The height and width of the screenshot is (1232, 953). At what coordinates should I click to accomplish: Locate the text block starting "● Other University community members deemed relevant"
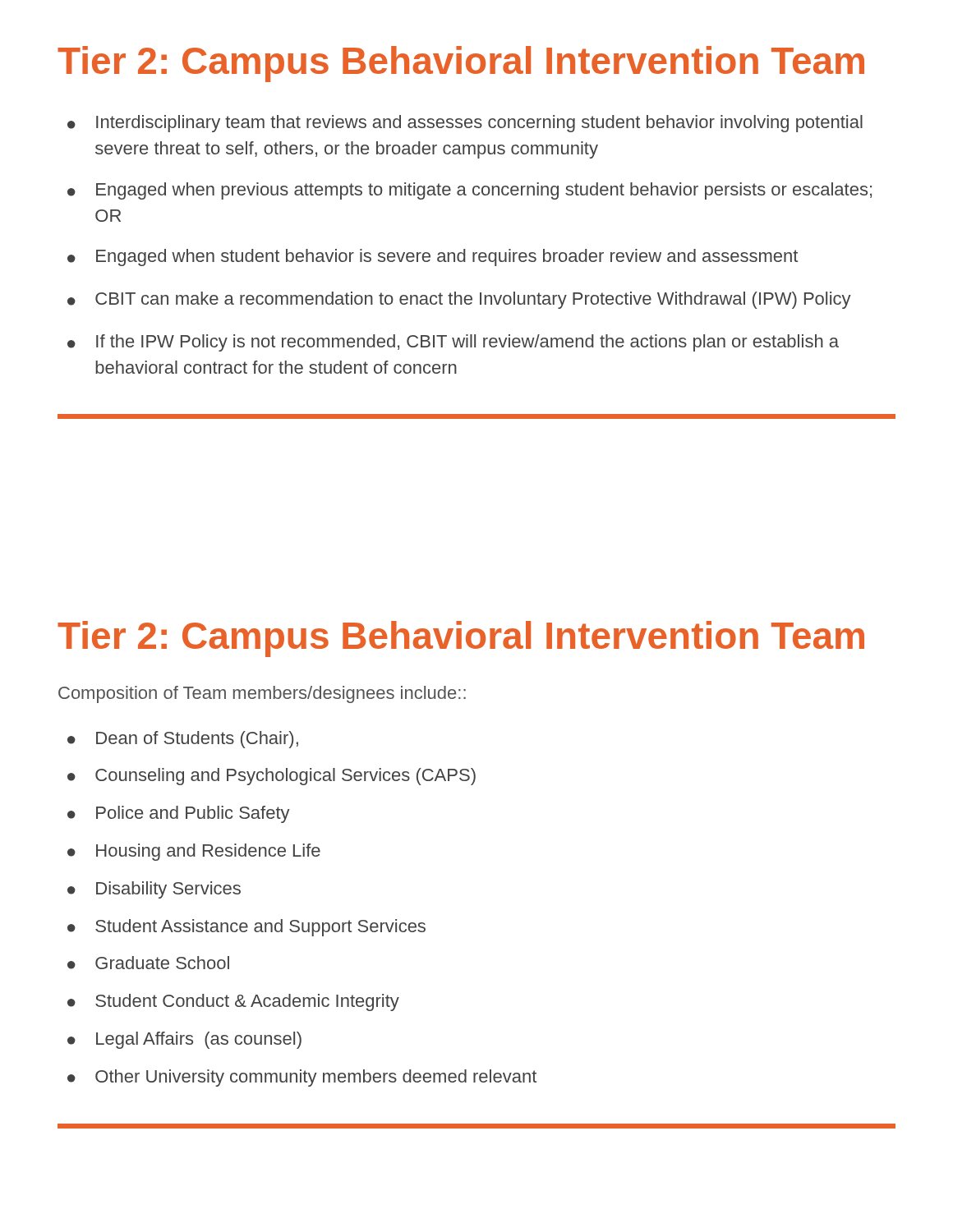pos(301,1077)
